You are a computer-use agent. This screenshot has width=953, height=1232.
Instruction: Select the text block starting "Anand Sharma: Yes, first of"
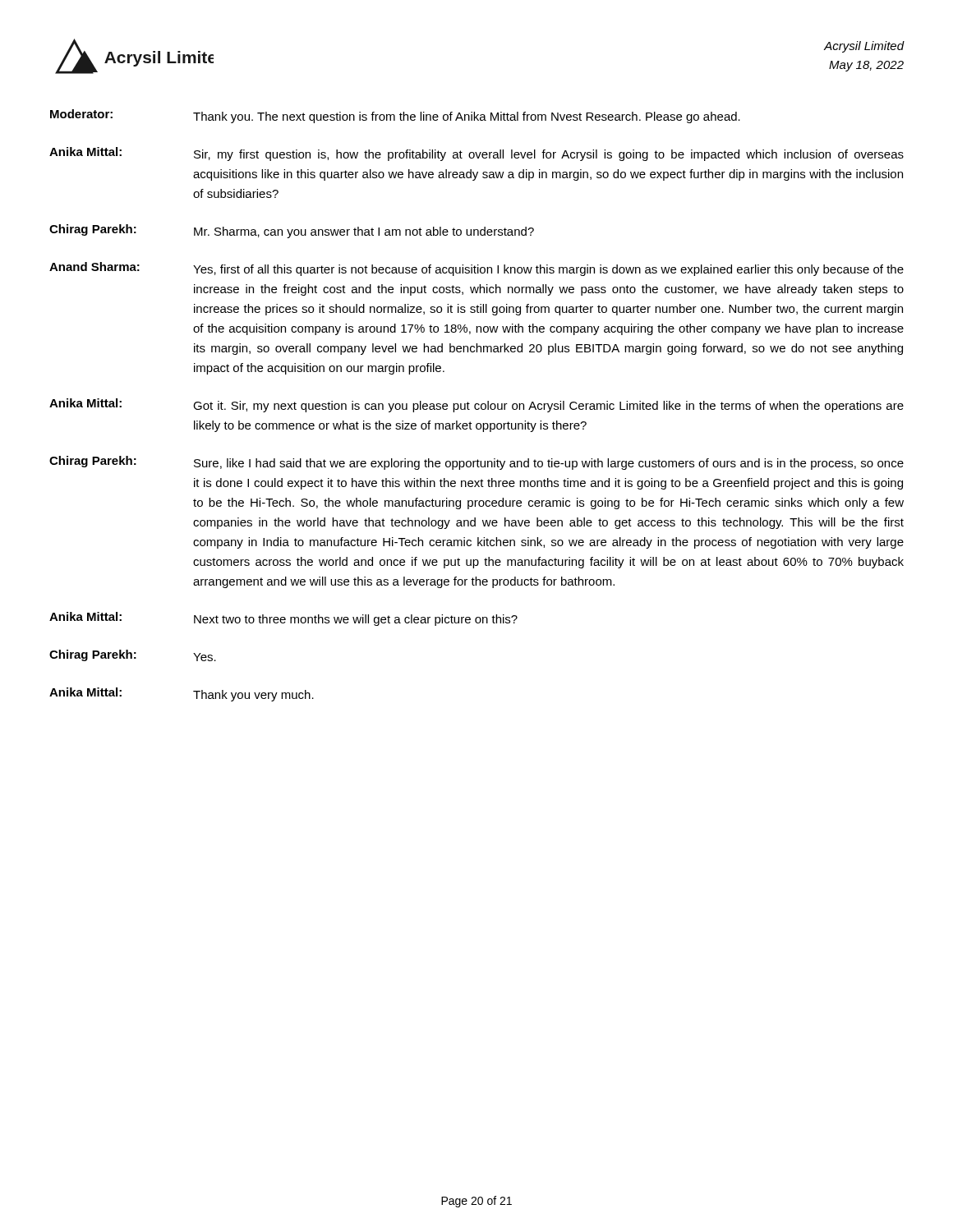pyautogui.click(x=476, y=319)
